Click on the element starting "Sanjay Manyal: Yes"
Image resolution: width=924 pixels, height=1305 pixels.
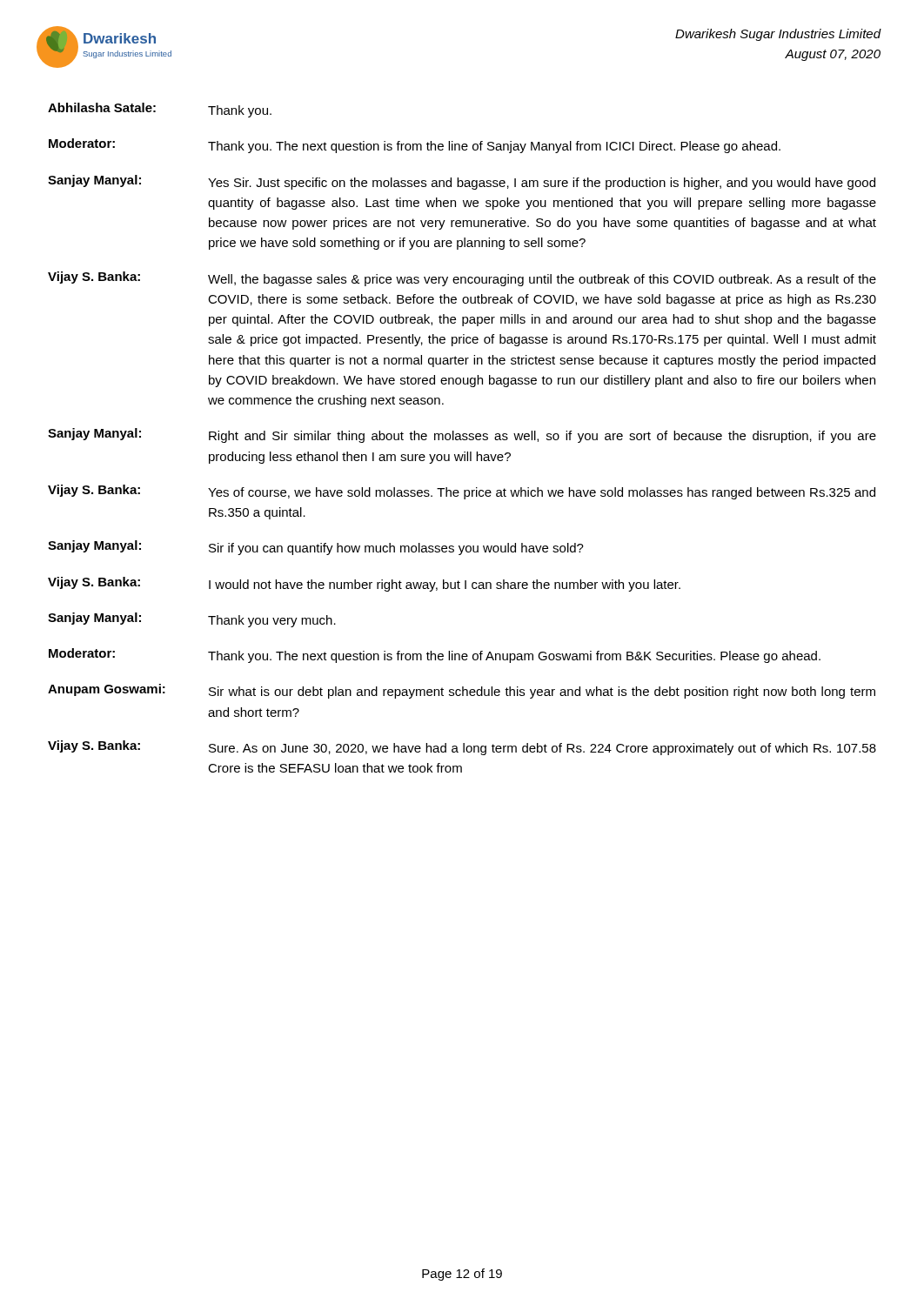462,212
